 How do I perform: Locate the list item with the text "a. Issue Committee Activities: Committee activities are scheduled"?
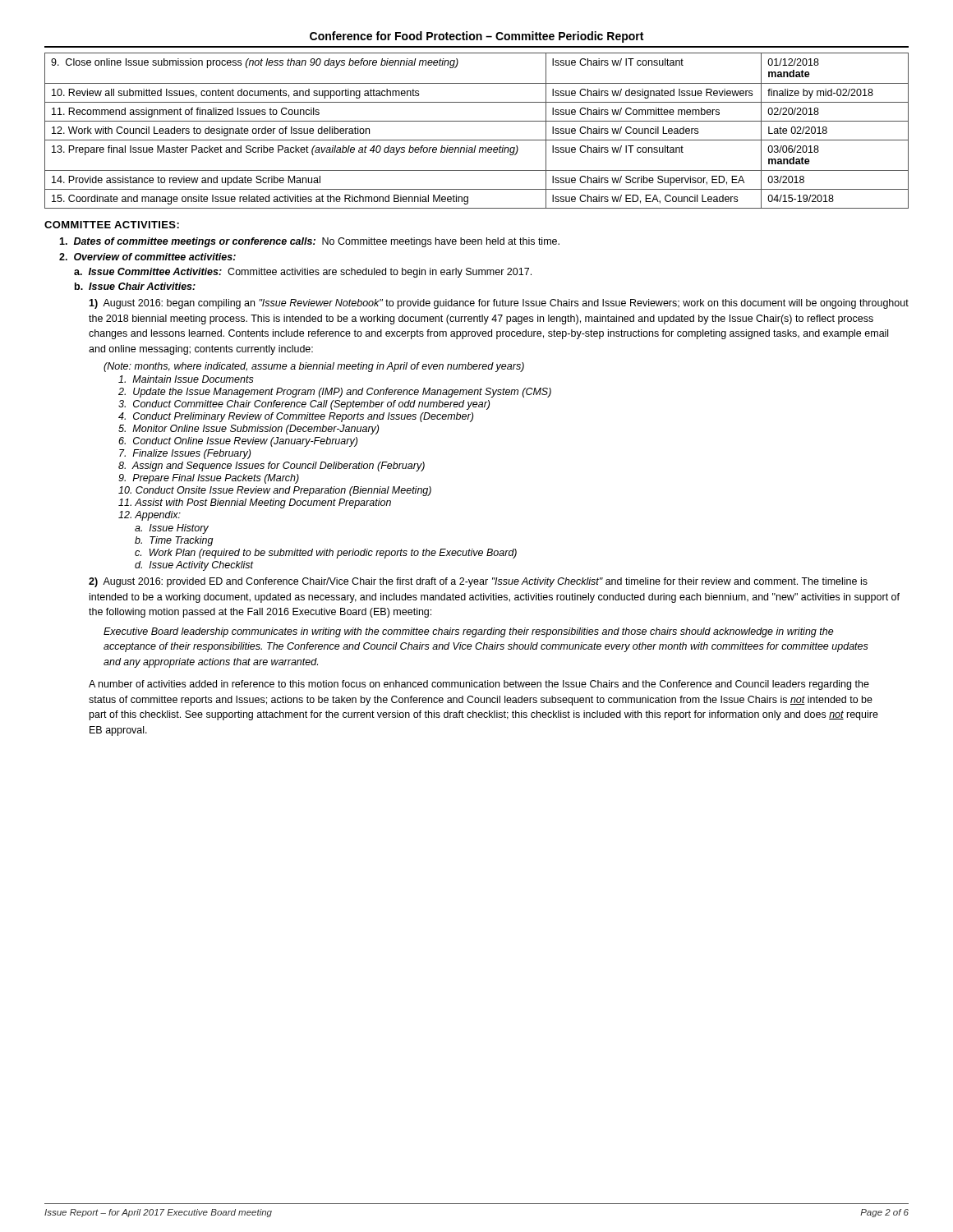pyautogui.click(x=303, y=272)
